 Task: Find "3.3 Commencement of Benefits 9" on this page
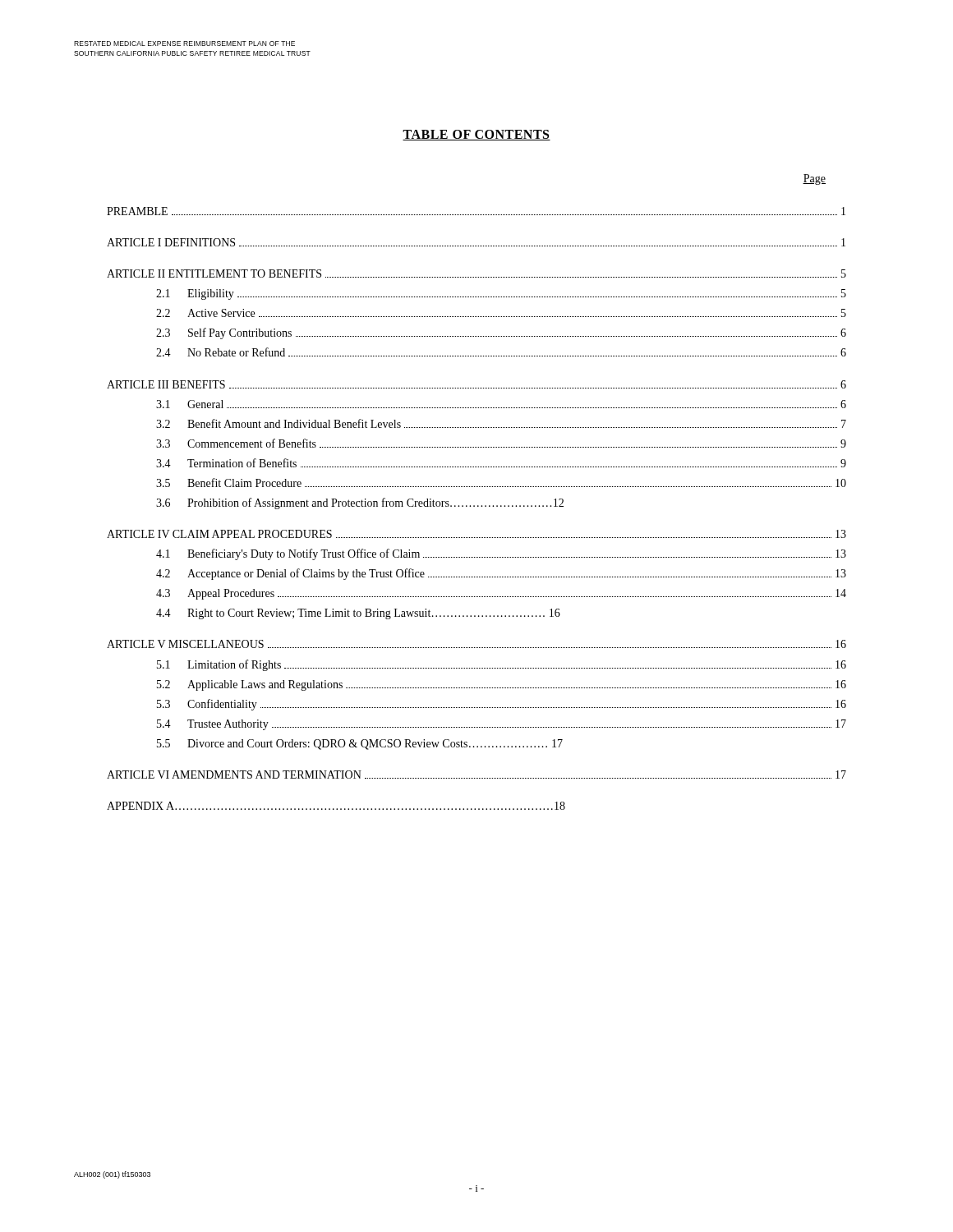(x=501, y=444)
